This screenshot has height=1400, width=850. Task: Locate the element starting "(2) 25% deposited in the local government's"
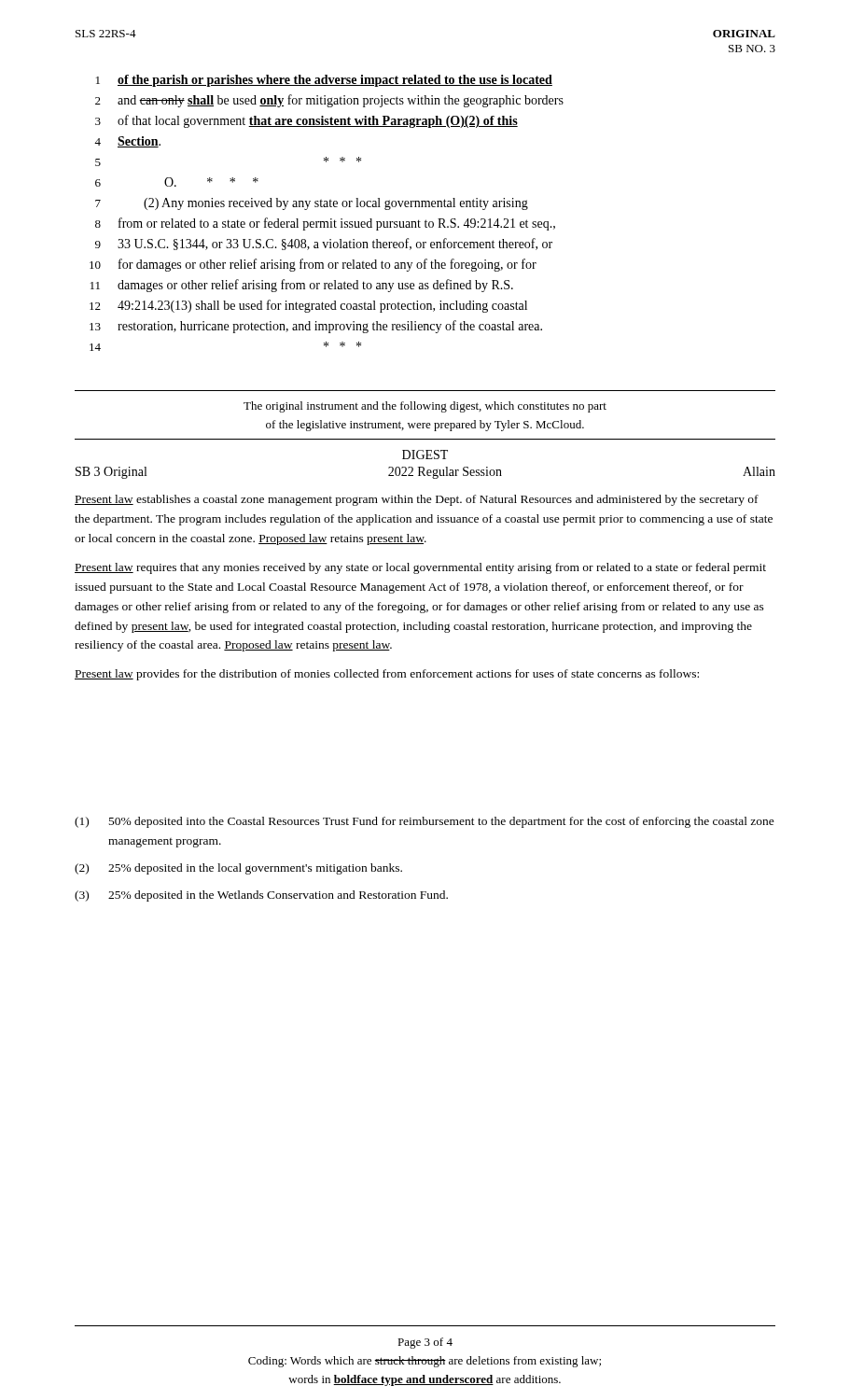(238, 869)
